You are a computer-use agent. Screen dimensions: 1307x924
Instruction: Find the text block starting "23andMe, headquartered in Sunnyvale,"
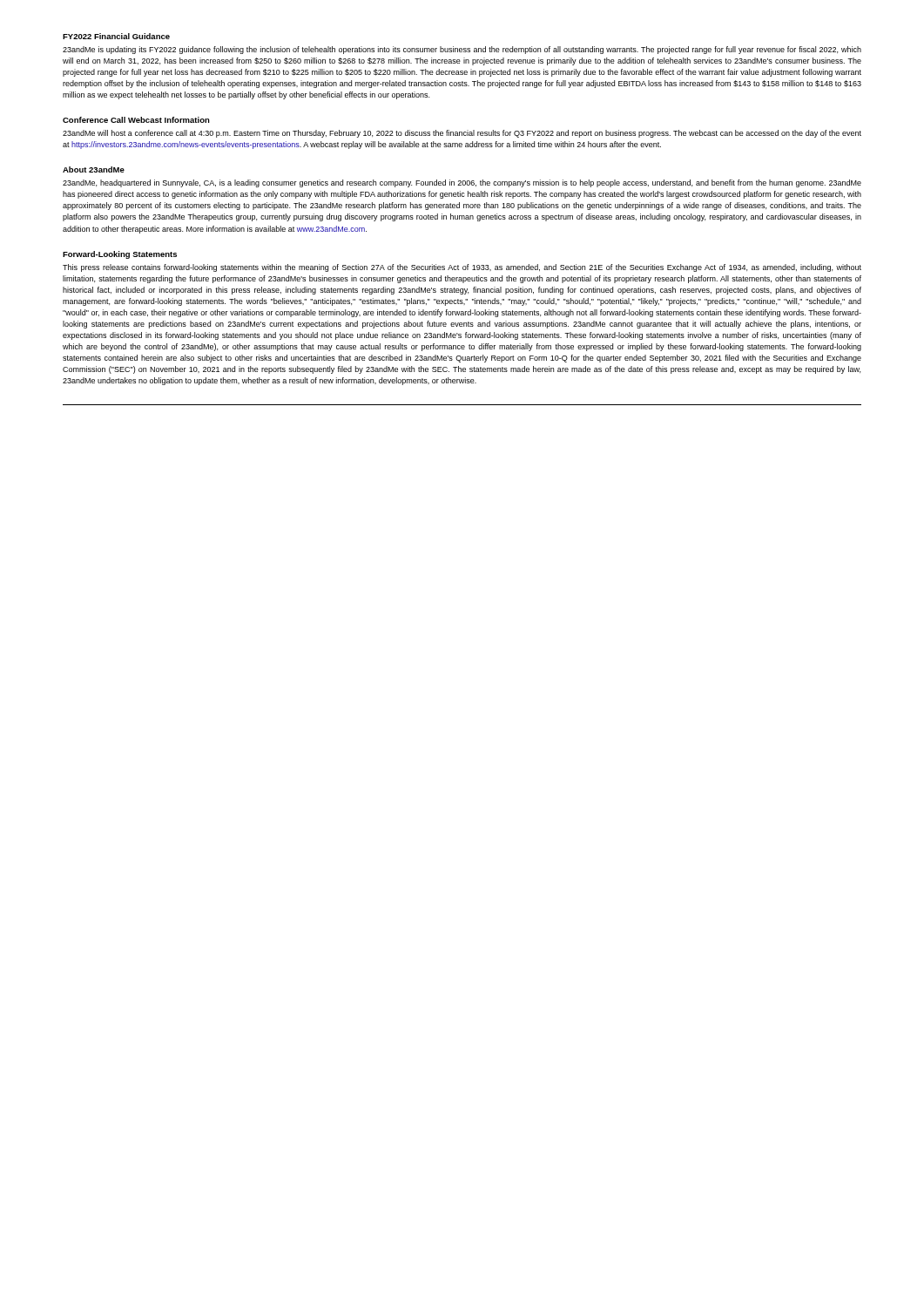point(462,206)
